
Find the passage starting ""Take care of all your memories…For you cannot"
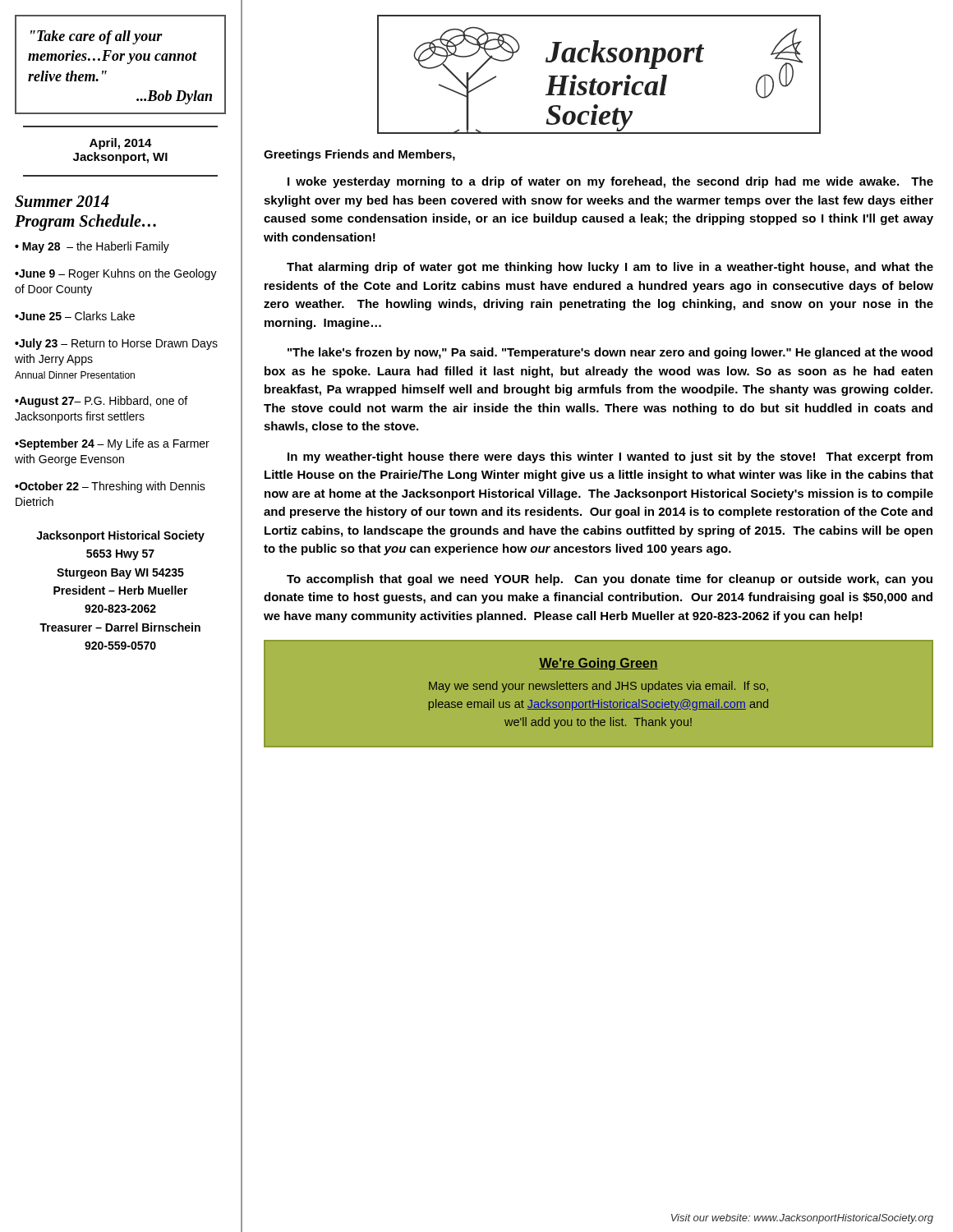pyautogui.click(x=120, y=66)
